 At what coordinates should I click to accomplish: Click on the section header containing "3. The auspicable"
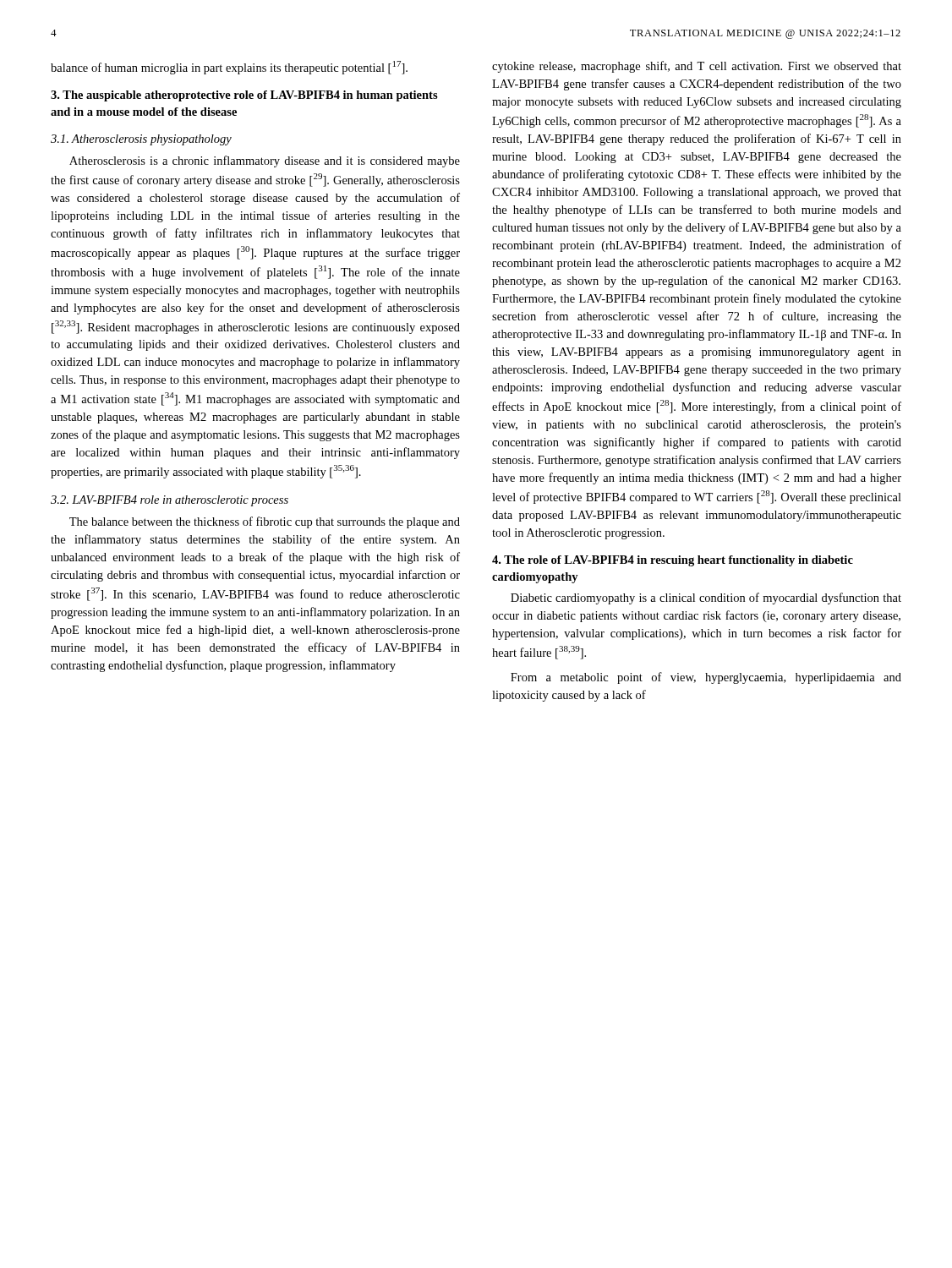[244, 103]
